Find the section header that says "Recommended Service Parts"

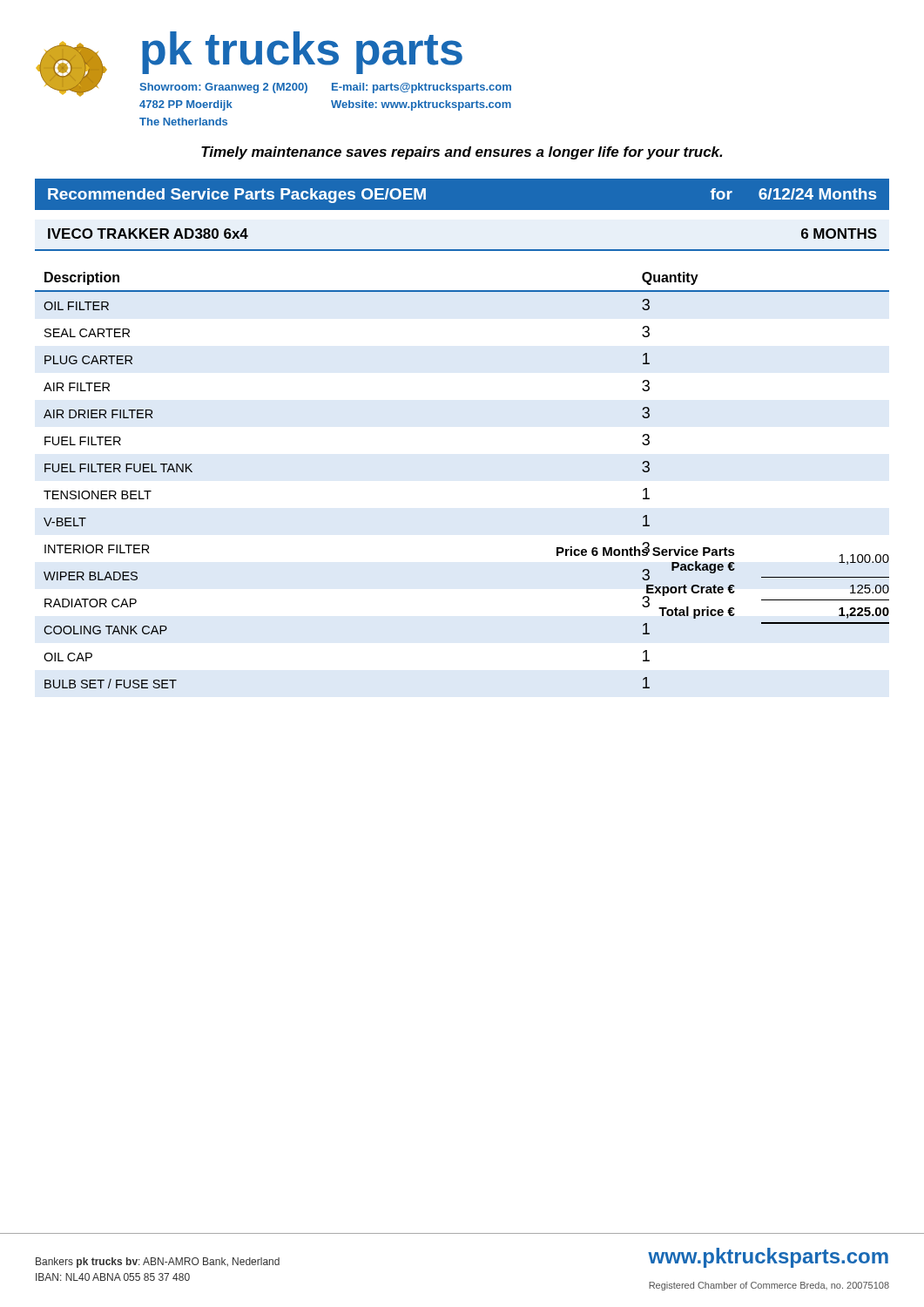coord(239,195)
